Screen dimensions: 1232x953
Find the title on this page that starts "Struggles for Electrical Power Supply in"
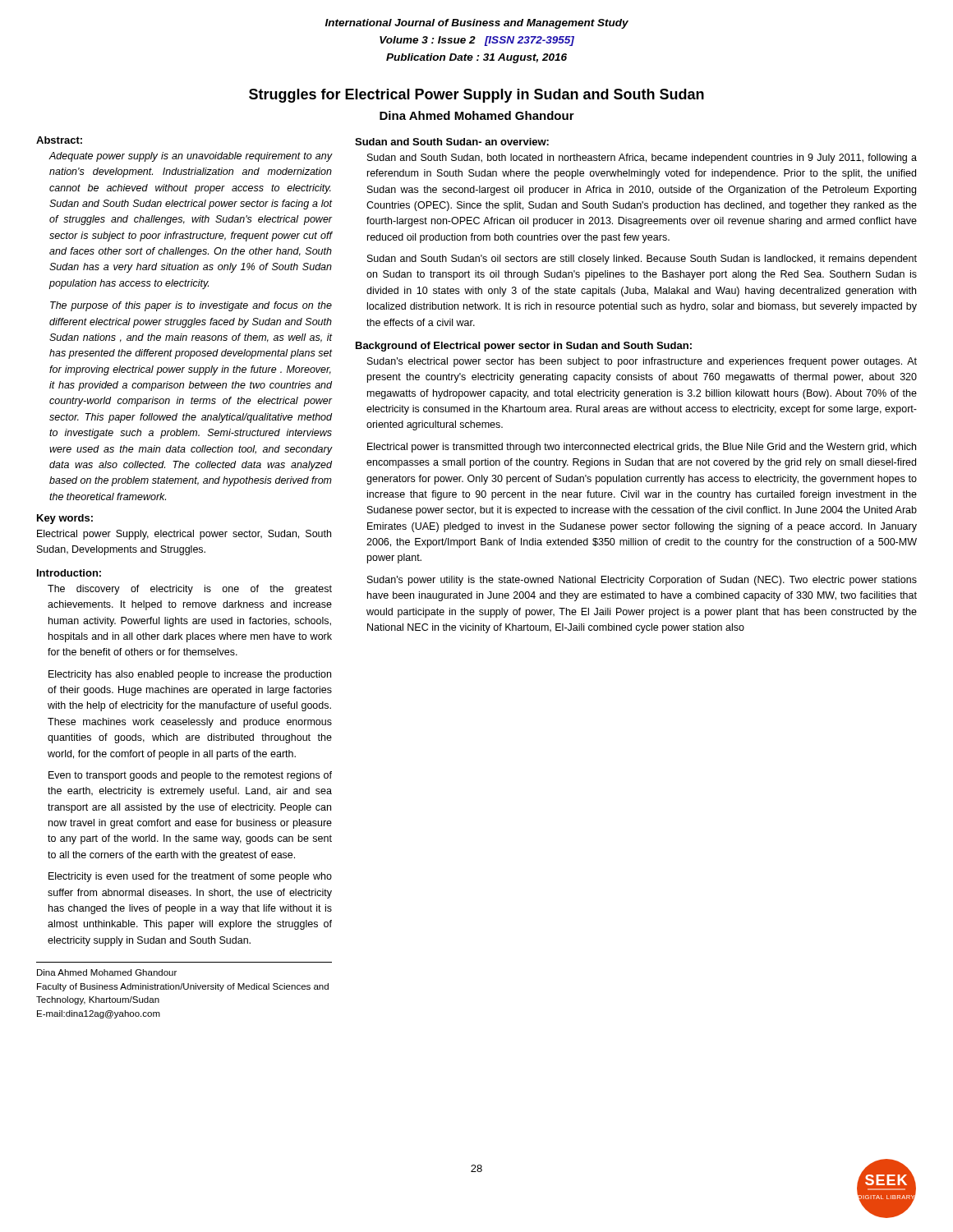pyautogui.click(x=476, y=94)
